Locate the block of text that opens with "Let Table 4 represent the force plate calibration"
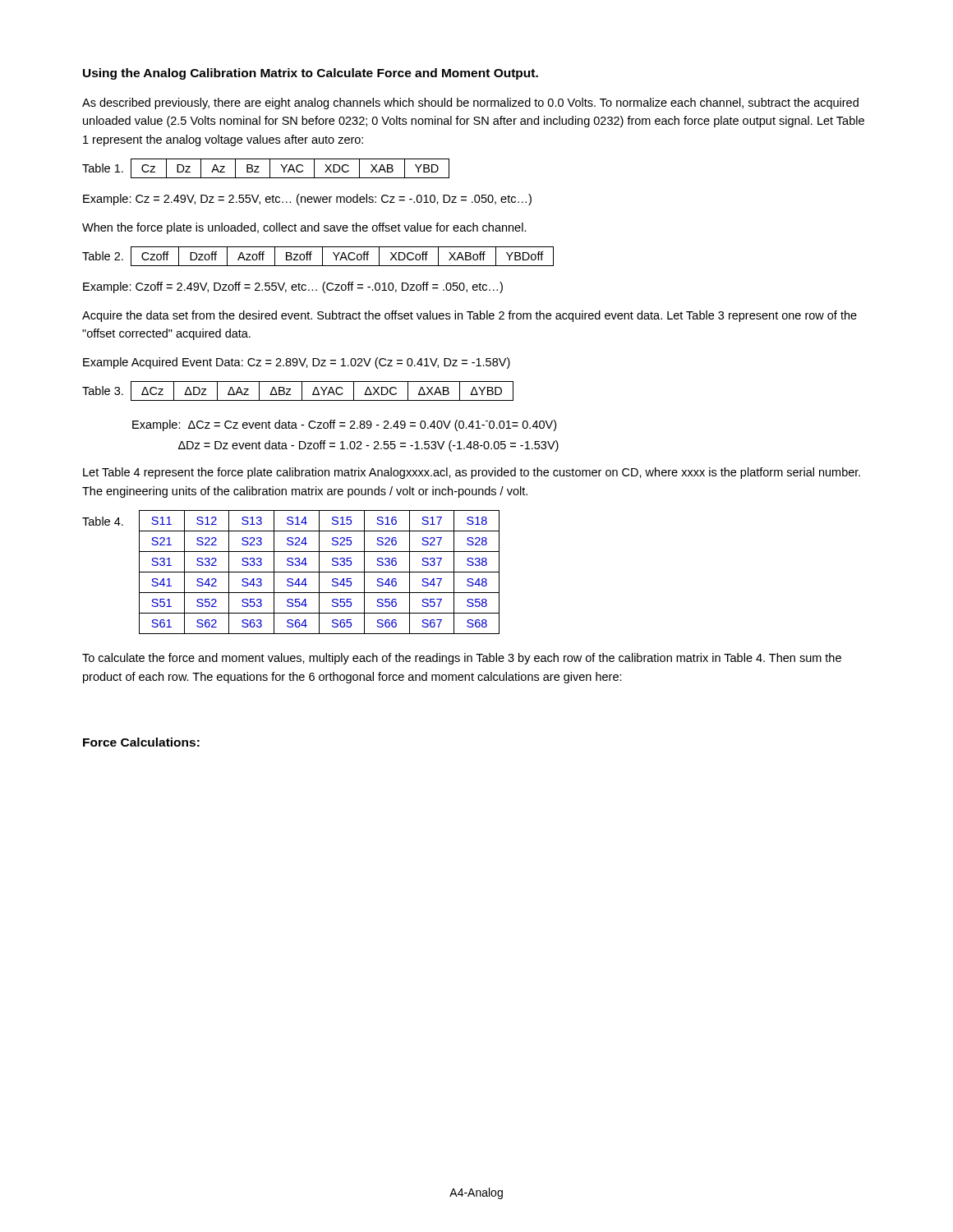953x1232 pixels. pyautogui.click(x=472, y=482)
